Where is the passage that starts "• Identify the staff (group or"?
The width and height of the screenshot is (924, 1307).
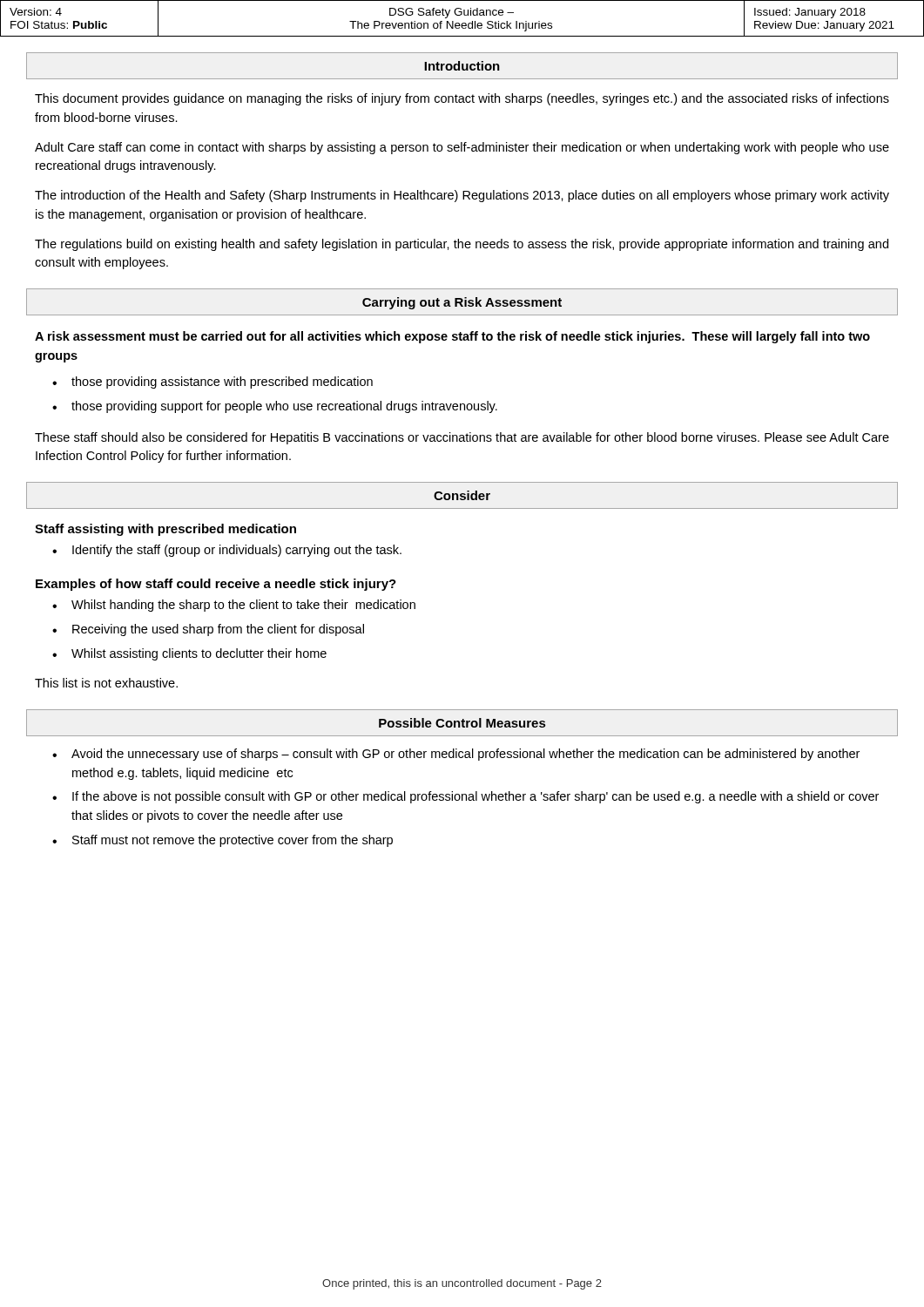(x=227, y=551)
